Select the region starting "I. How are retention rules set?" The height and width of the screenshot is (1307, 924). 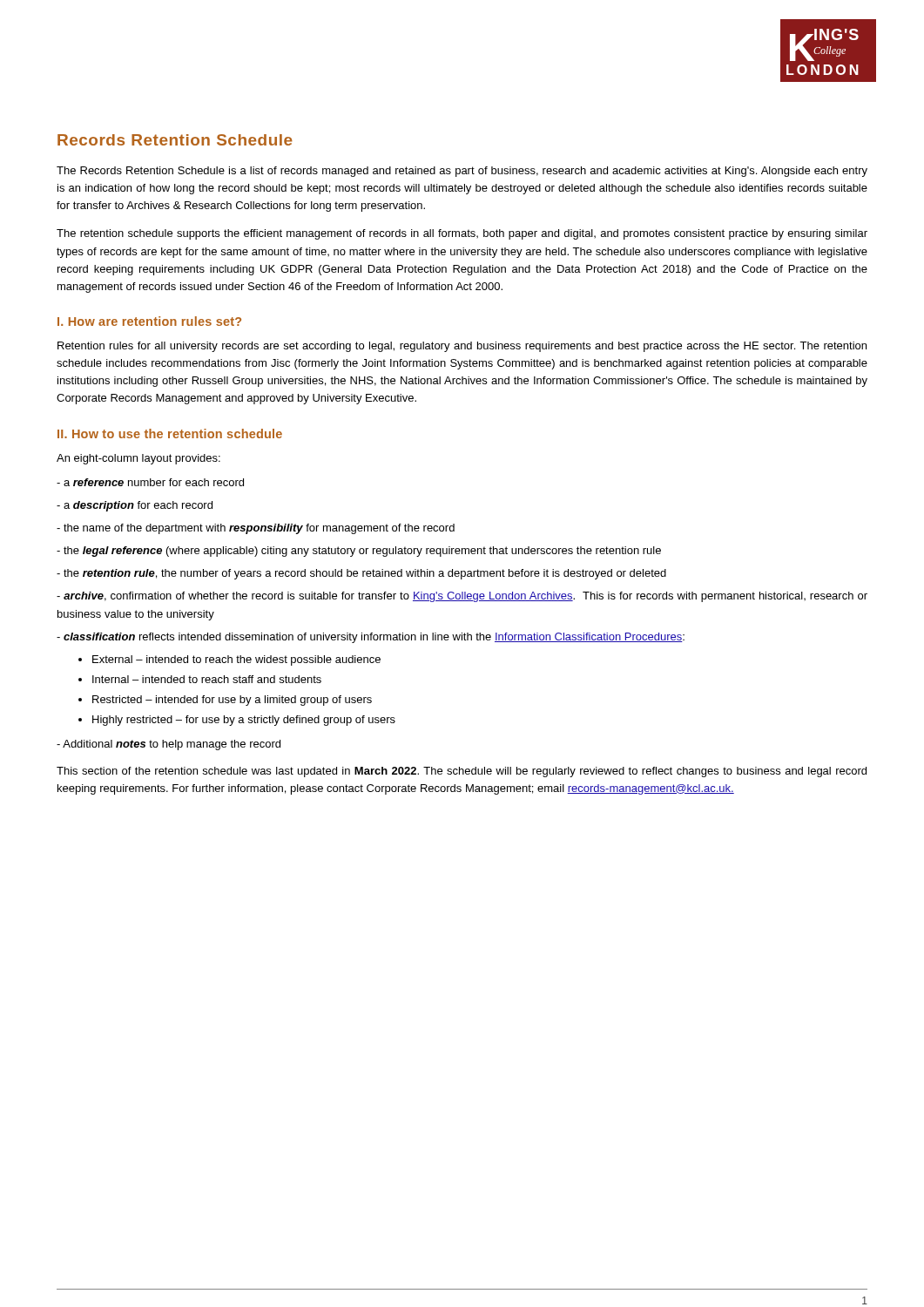tap(150, 322)
